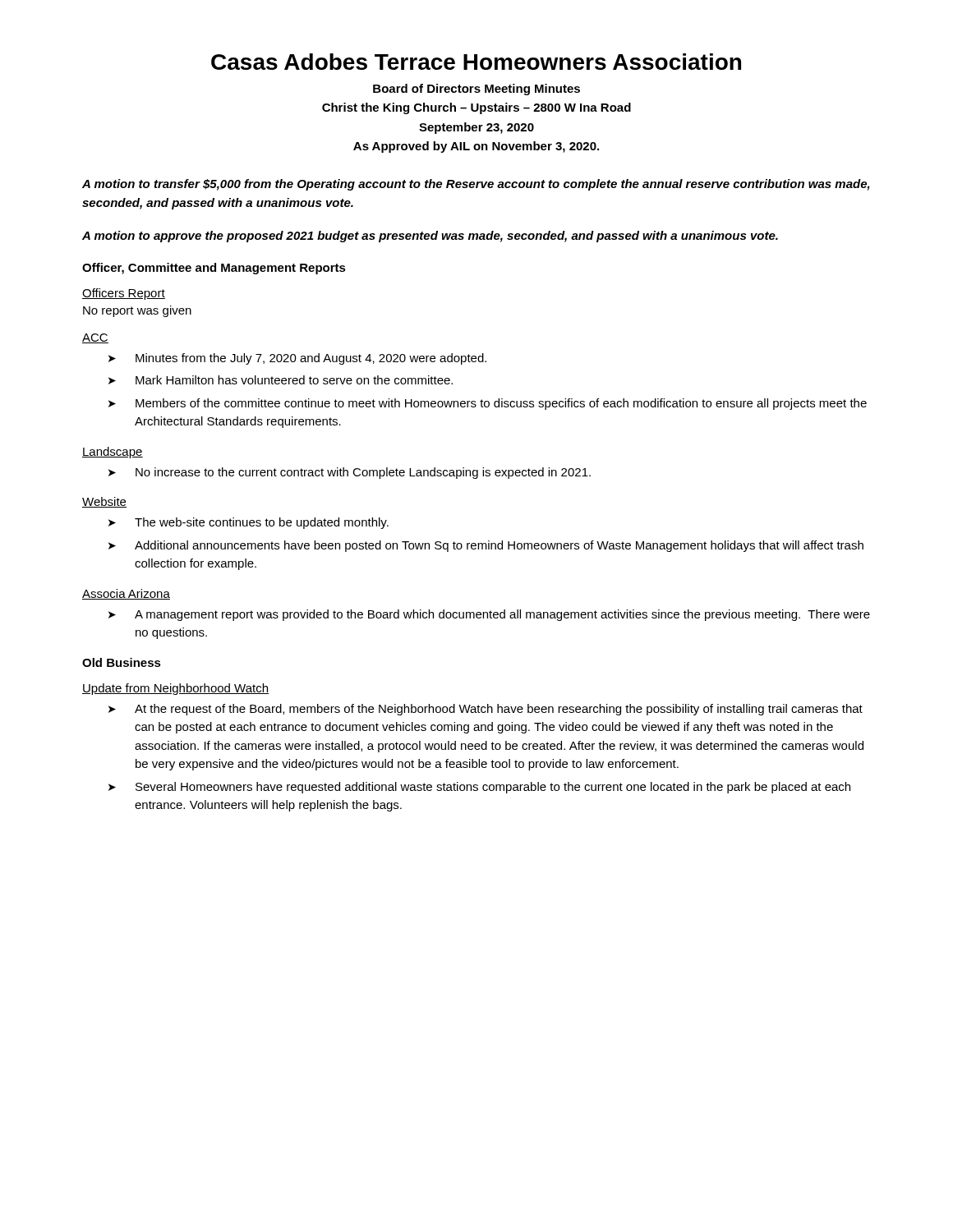Viewport: 953px width, 1232px height.
Task: Find the block starting "➤ Minutes from the July 7, 2020 and"
Action: click(489, 358)
